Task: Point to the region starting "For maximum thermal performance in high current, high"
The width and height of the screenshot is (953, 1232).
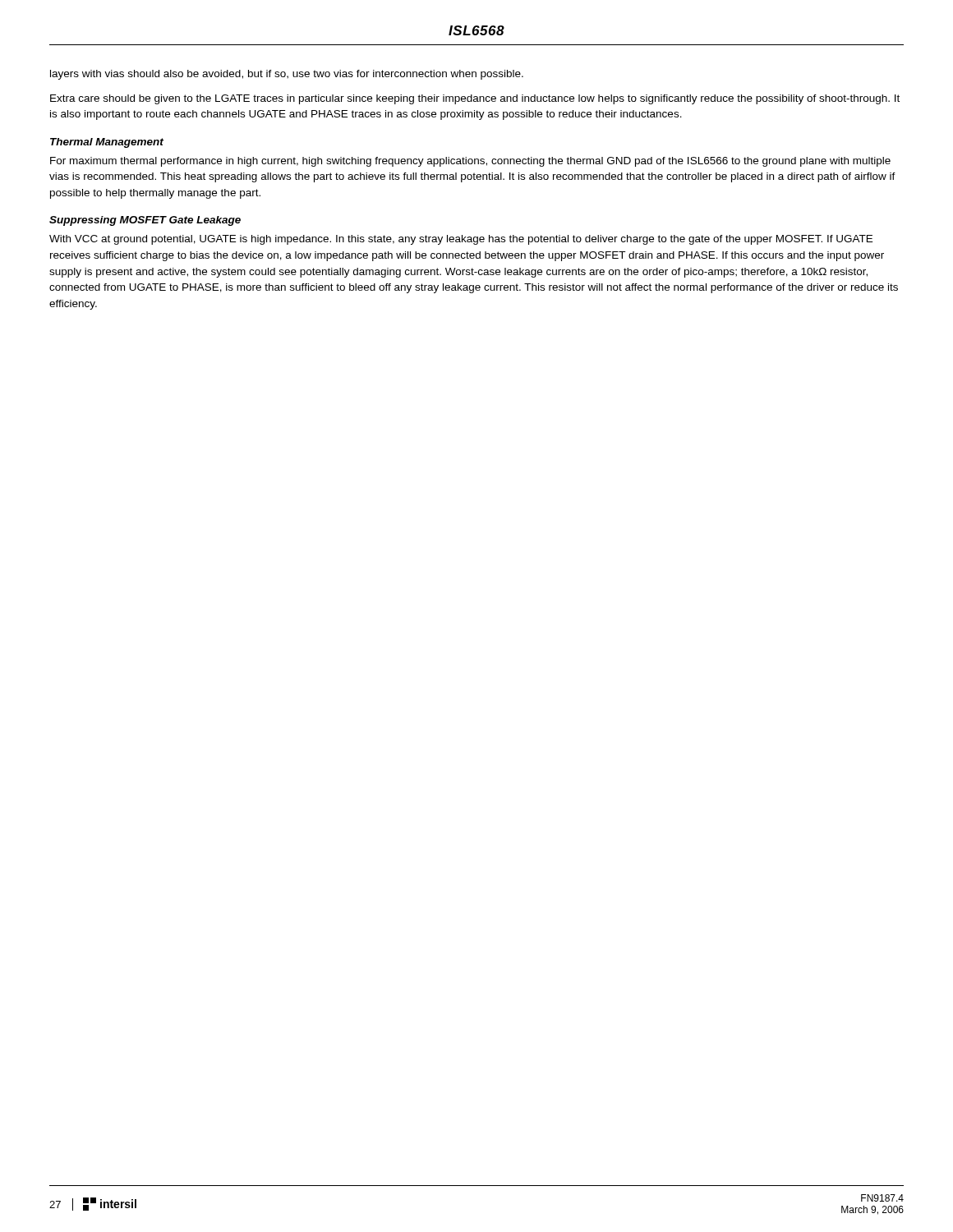Action: coord(472,176)
